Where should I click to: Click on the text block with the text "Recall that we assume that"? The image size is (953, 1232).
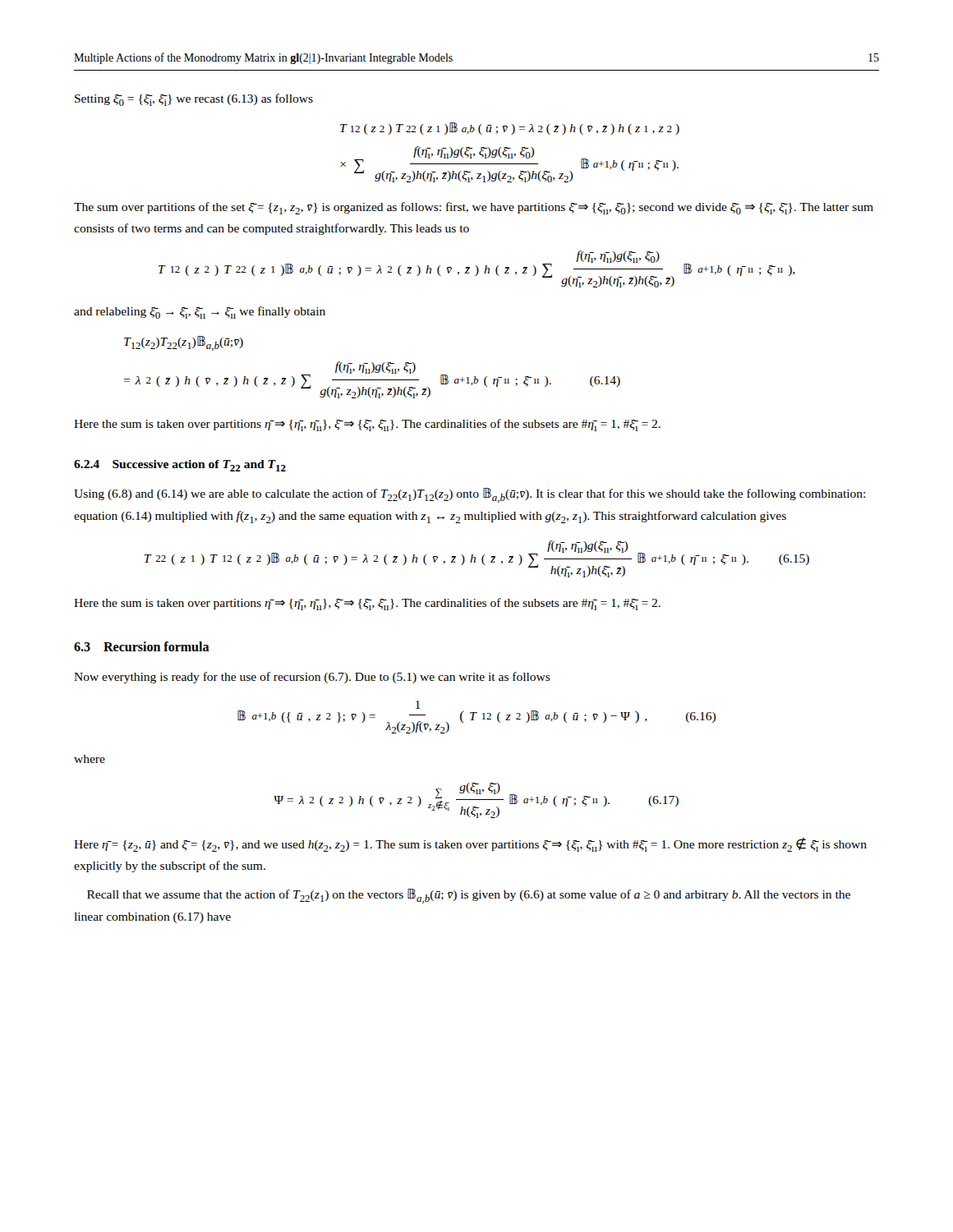click(462, 905)
